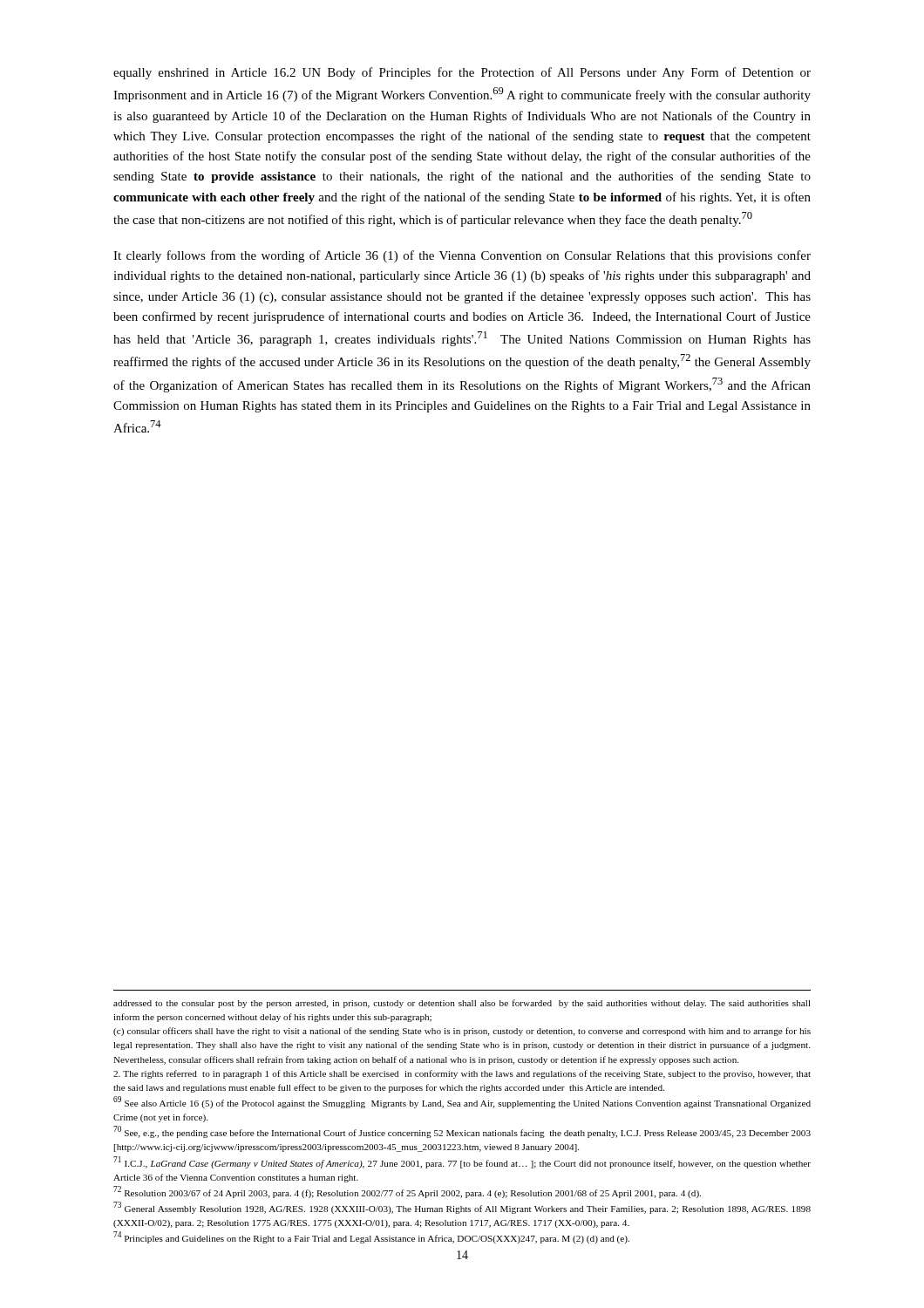Select the passage starting "73 General Assembly Resolution 1928, AG/RES. 1928"

point(462,1214)
